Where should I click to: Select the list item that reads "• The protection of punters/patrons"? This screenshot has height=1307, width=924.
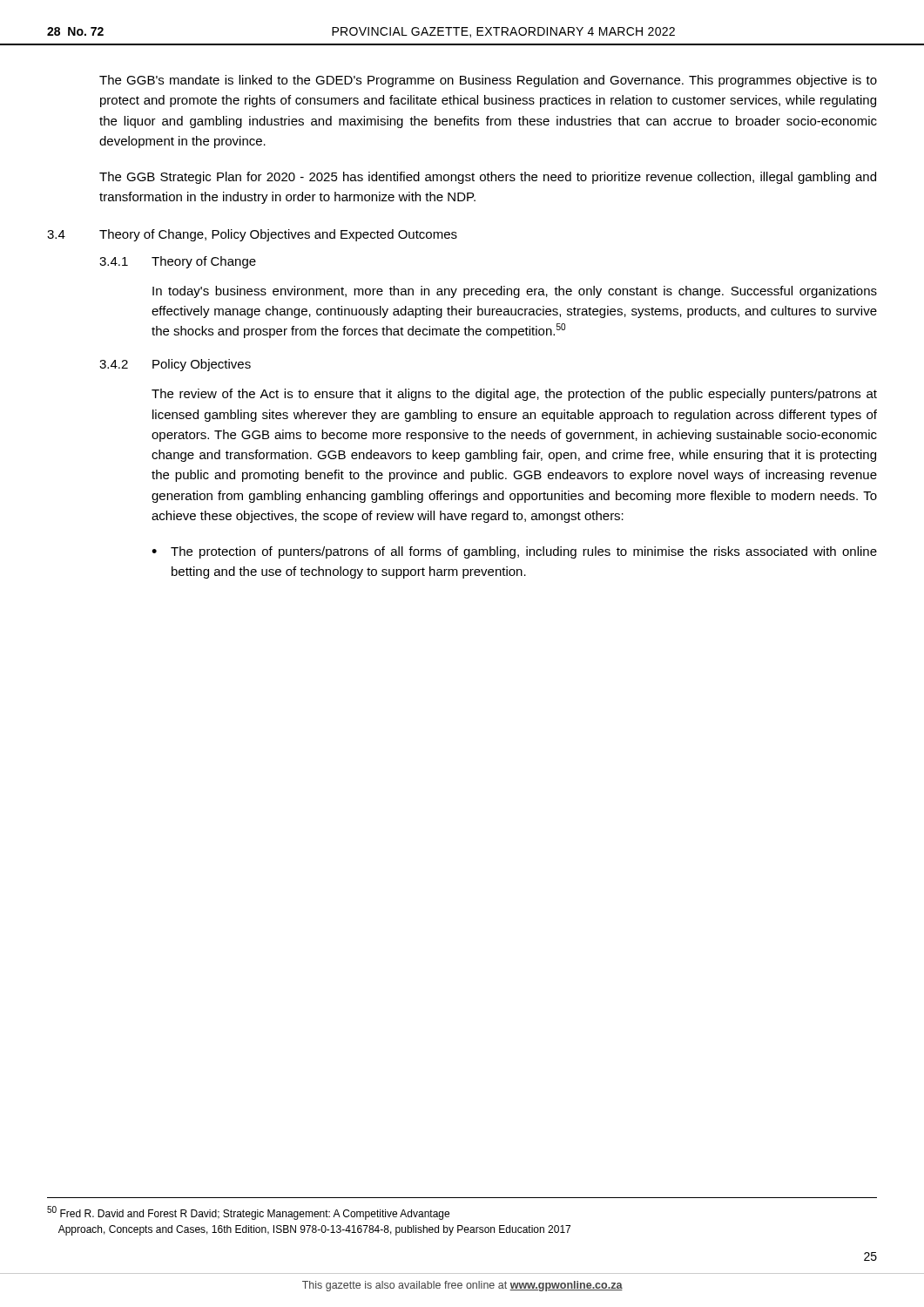point(514,561)
